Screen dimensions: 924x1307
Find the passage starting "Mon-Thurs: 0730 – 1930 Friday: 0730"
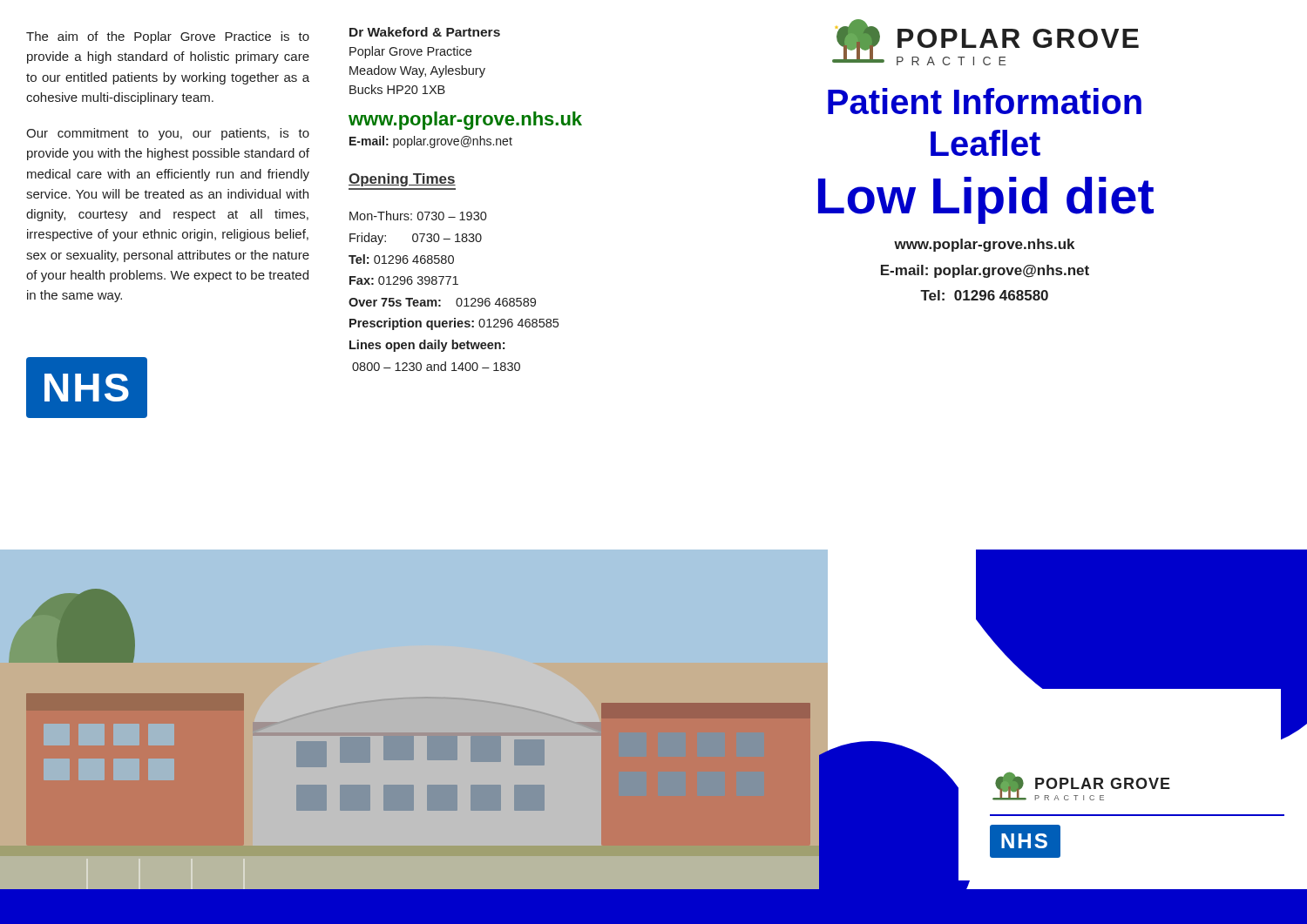(x=497, y=292)
